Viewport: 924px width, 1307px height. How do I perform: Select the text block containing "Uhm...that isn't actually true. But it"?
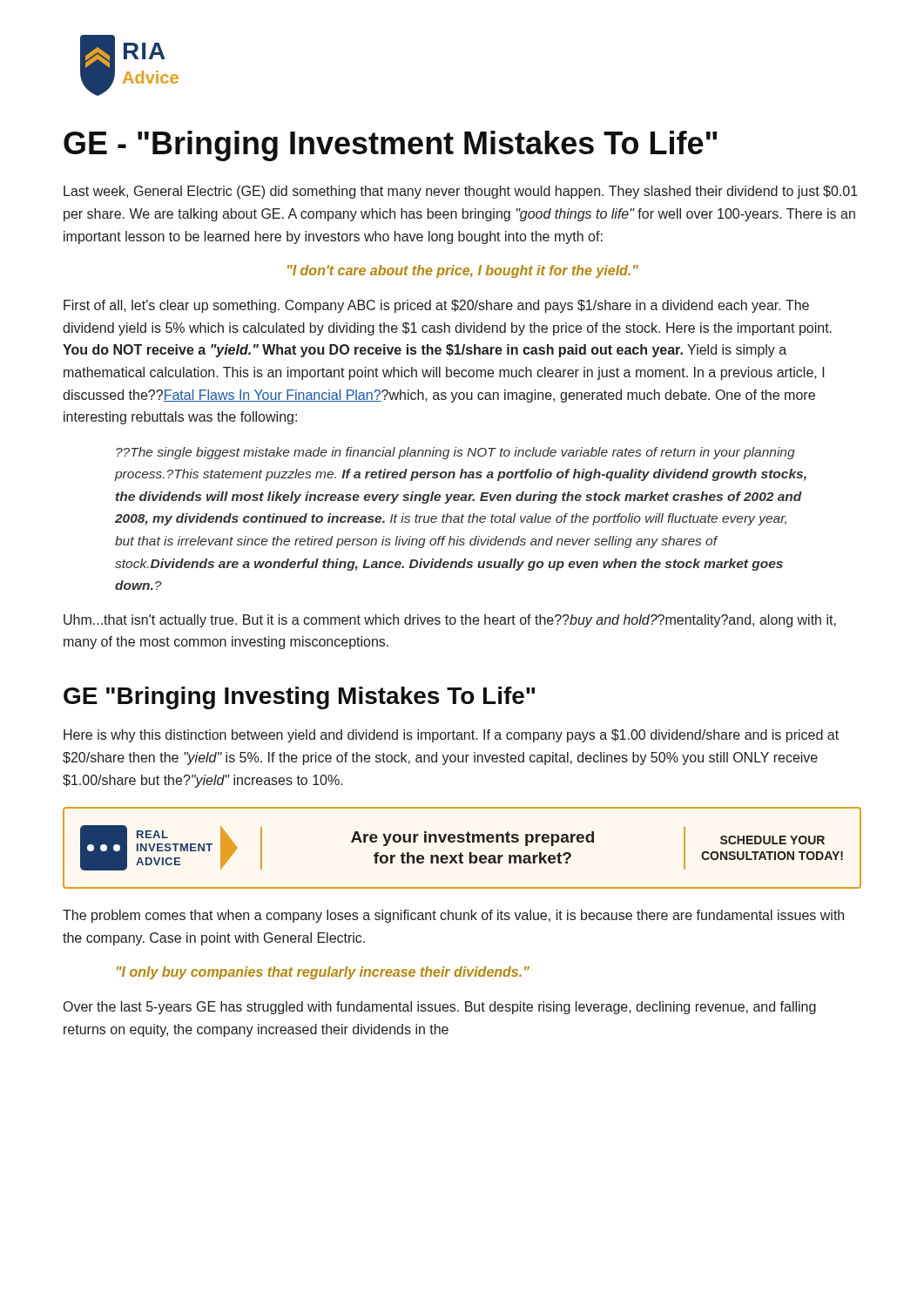pos(450,631)
